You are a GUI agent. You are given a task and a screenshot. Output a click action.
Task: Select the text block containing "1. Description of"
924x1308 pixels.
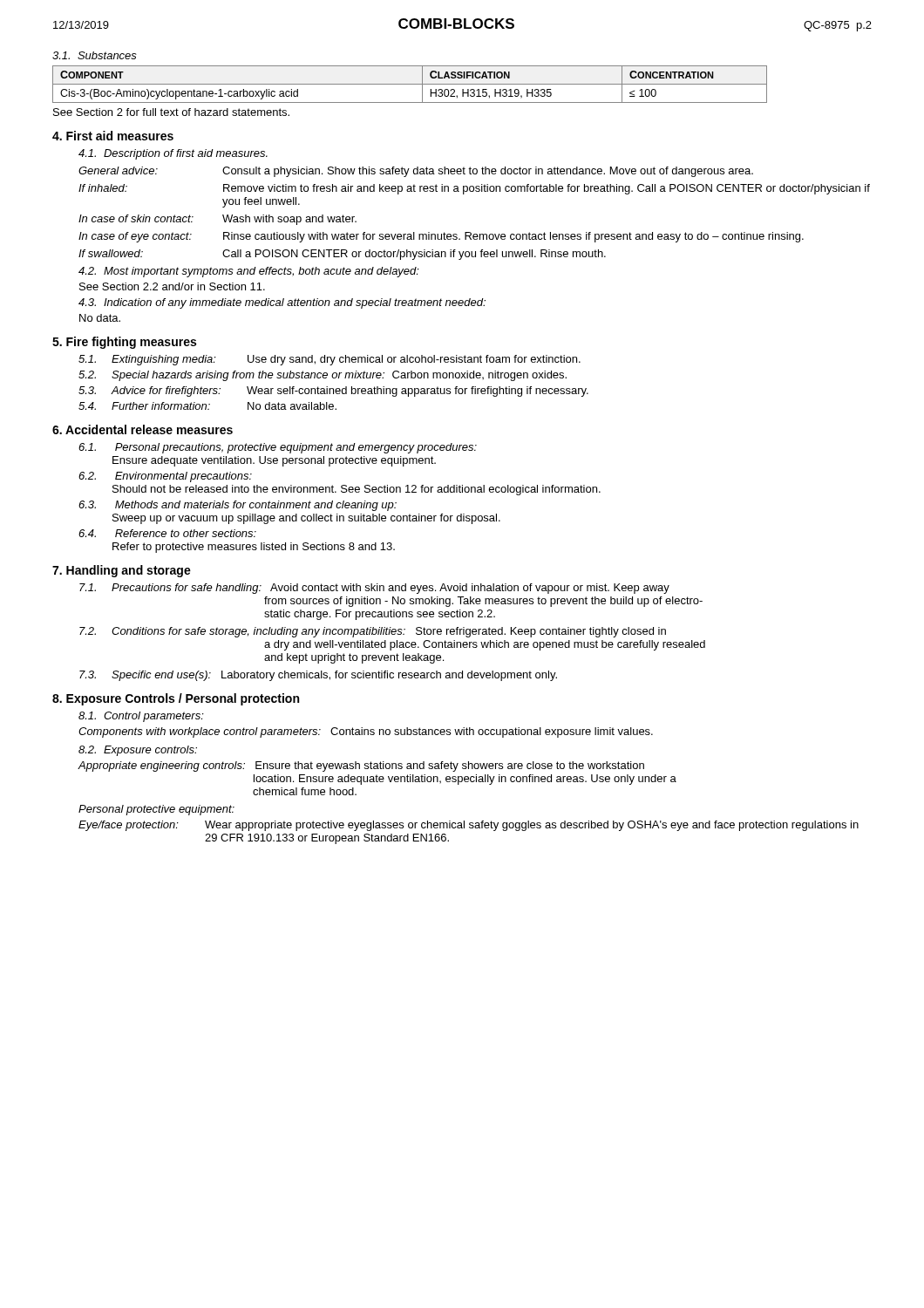(174, 153)
